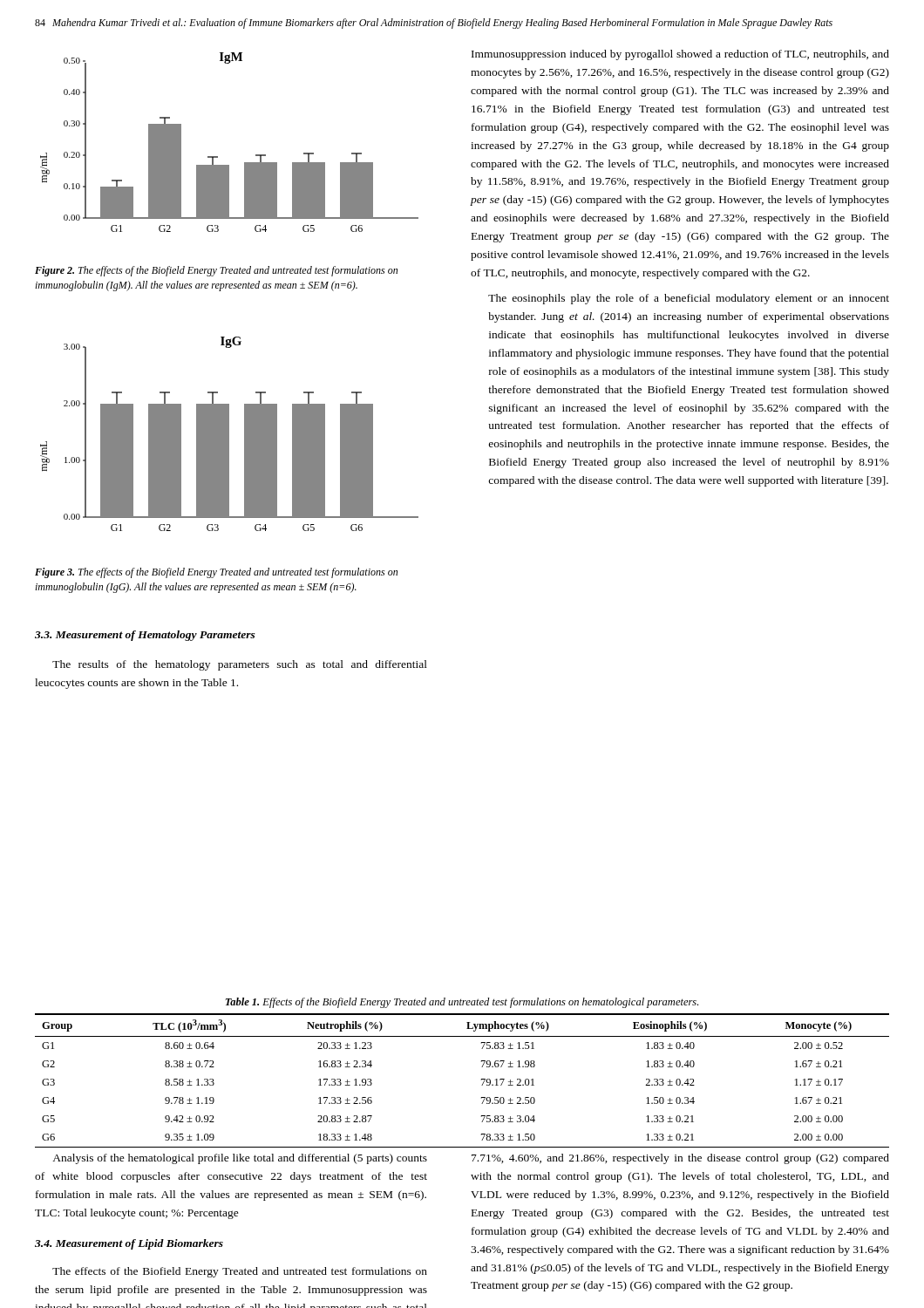Image resolution: width=924 pixels, height=1308 pixels.
Task: Point to the caption beginning "Figure 3. The"
Action: [x=216, y=579]
